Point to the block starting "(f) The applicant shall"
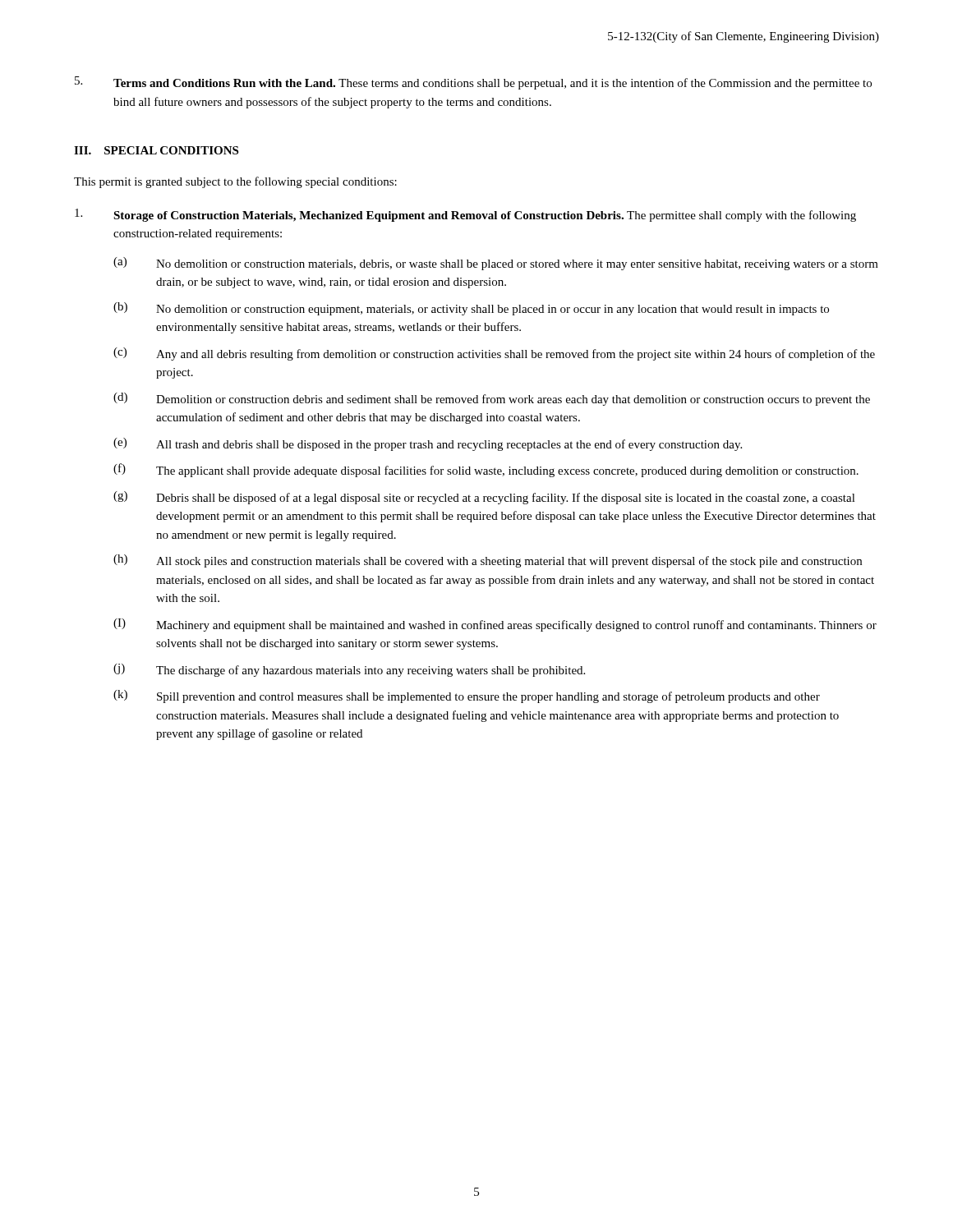The image size is (953, 1232). (x=486, y=471)
